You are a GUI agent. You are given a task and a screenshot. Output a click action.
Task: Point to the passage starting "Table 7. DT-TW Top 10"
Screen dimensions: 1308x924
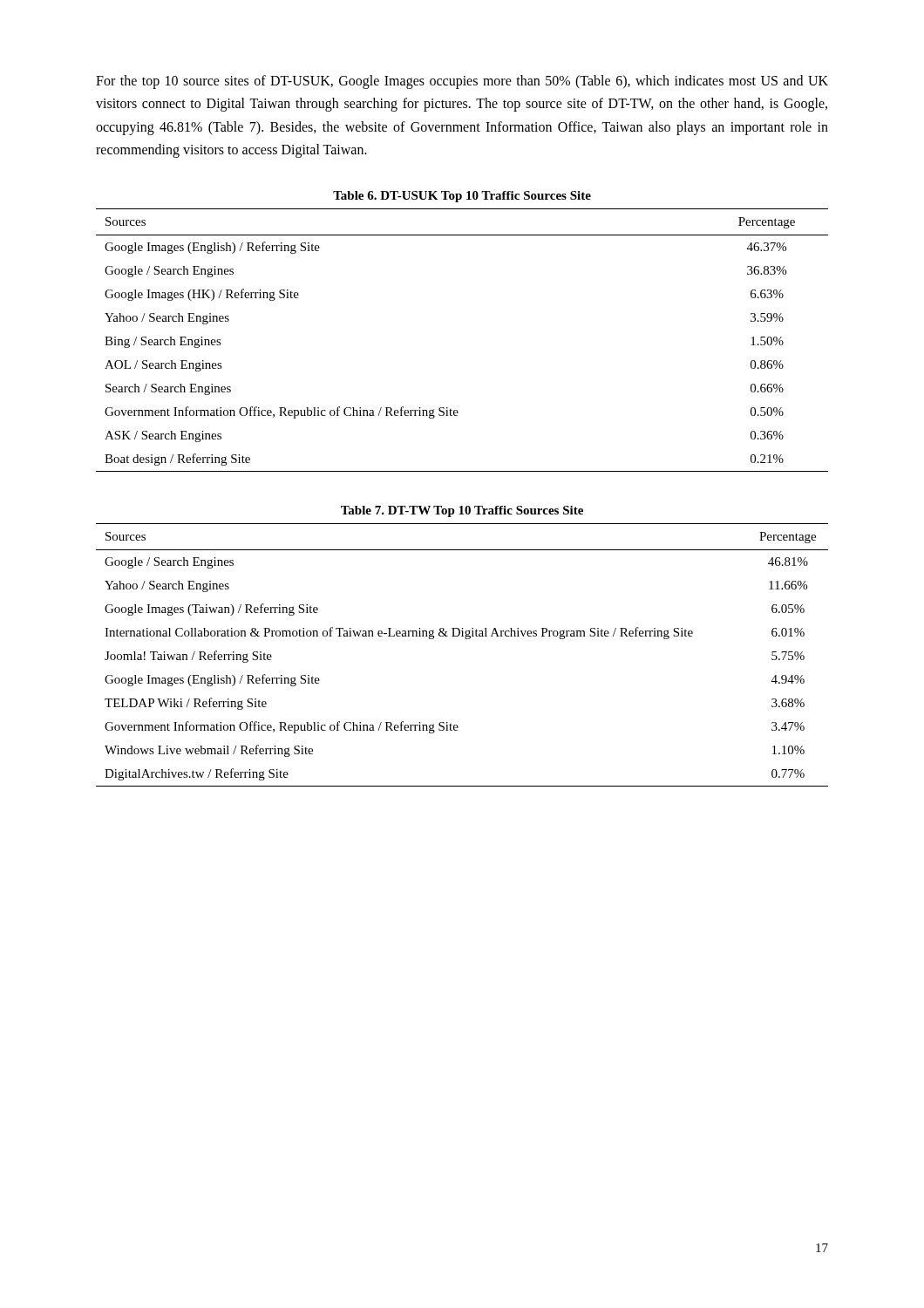point(462,510)
